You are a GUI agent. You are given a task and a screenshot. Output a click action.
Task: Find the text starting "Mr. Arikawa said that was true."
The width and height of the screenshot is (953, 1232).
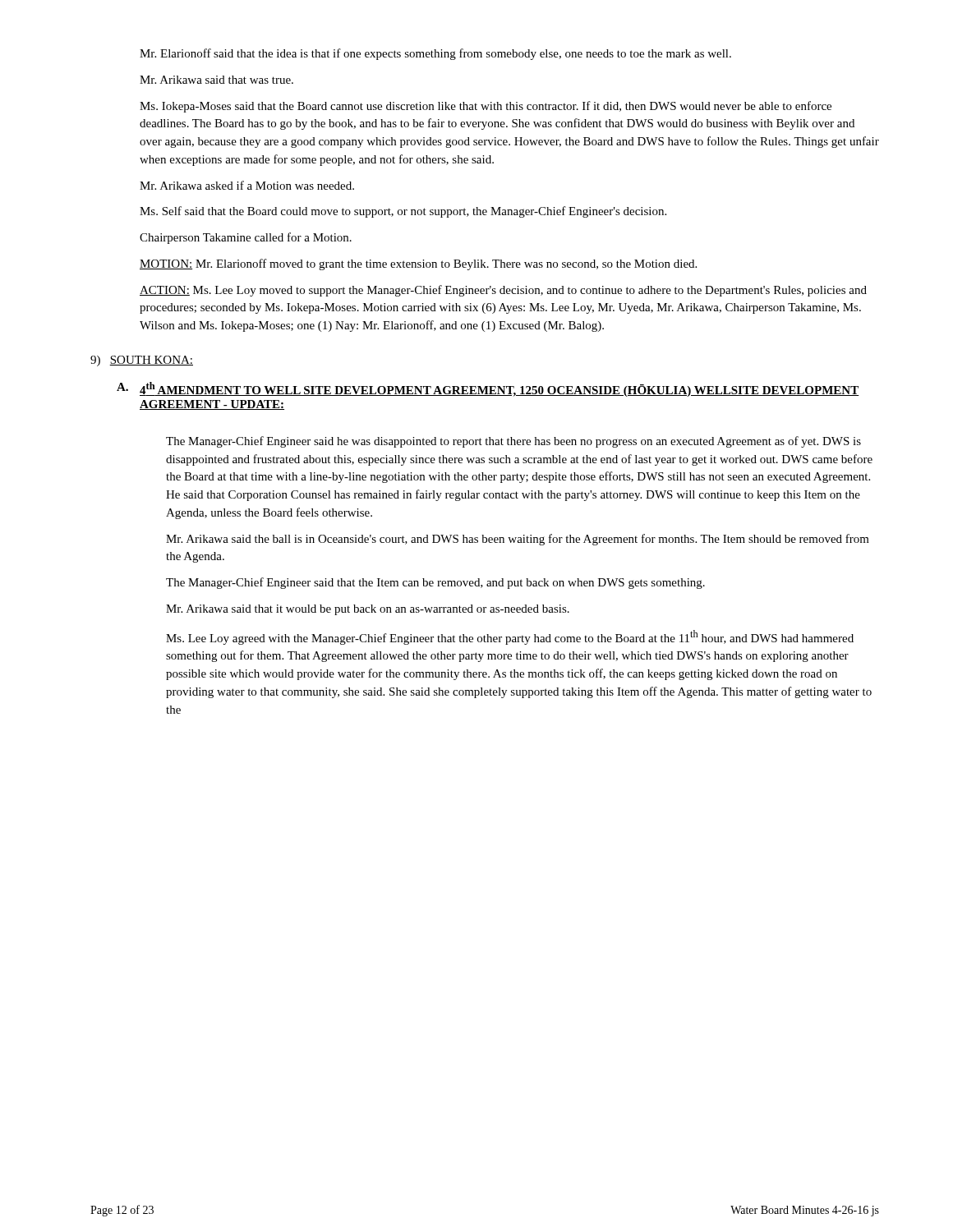pos(216,80)
